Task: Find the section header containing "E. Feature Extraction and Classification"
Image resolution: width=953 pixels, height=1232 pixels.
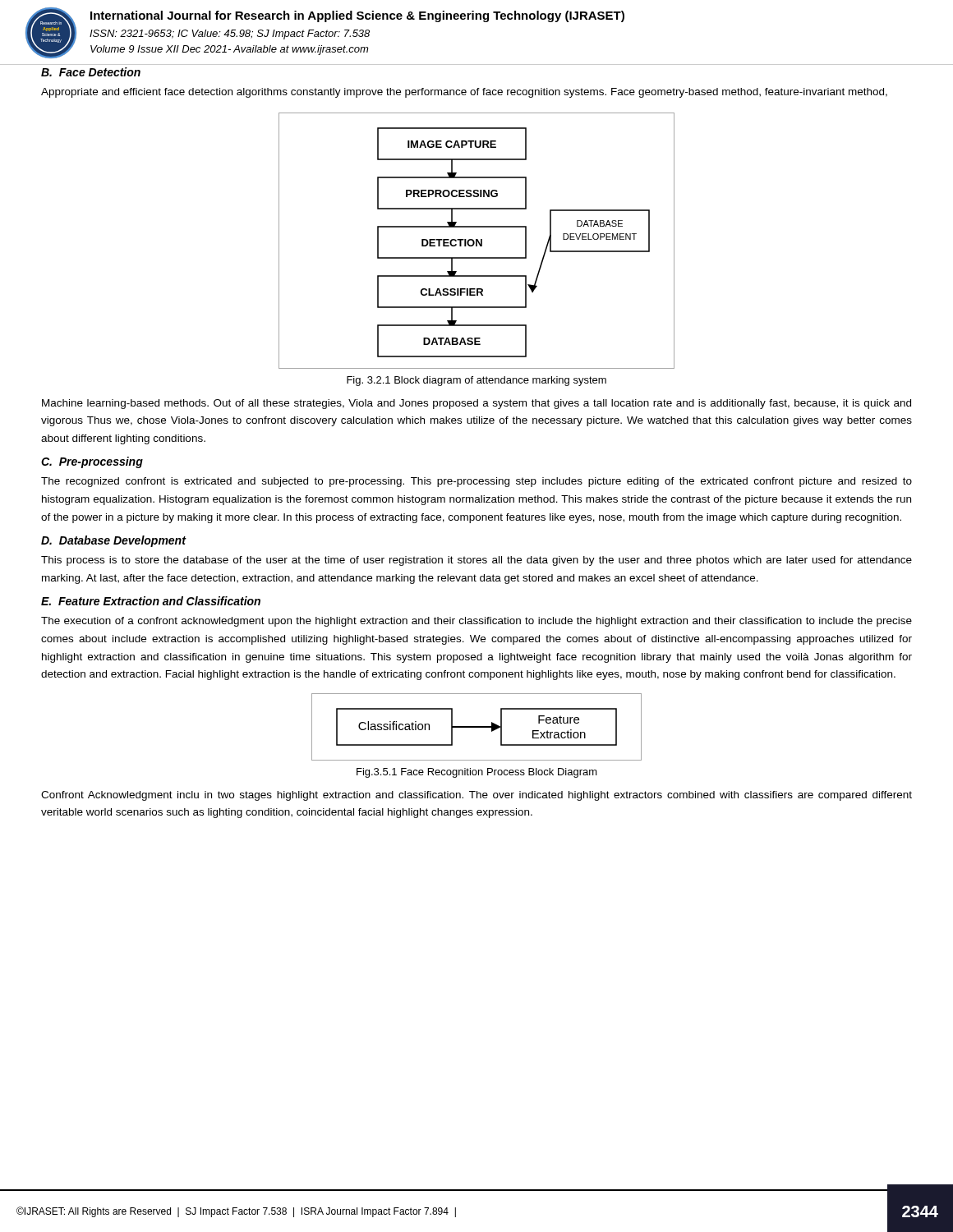Action: point(151,602)
